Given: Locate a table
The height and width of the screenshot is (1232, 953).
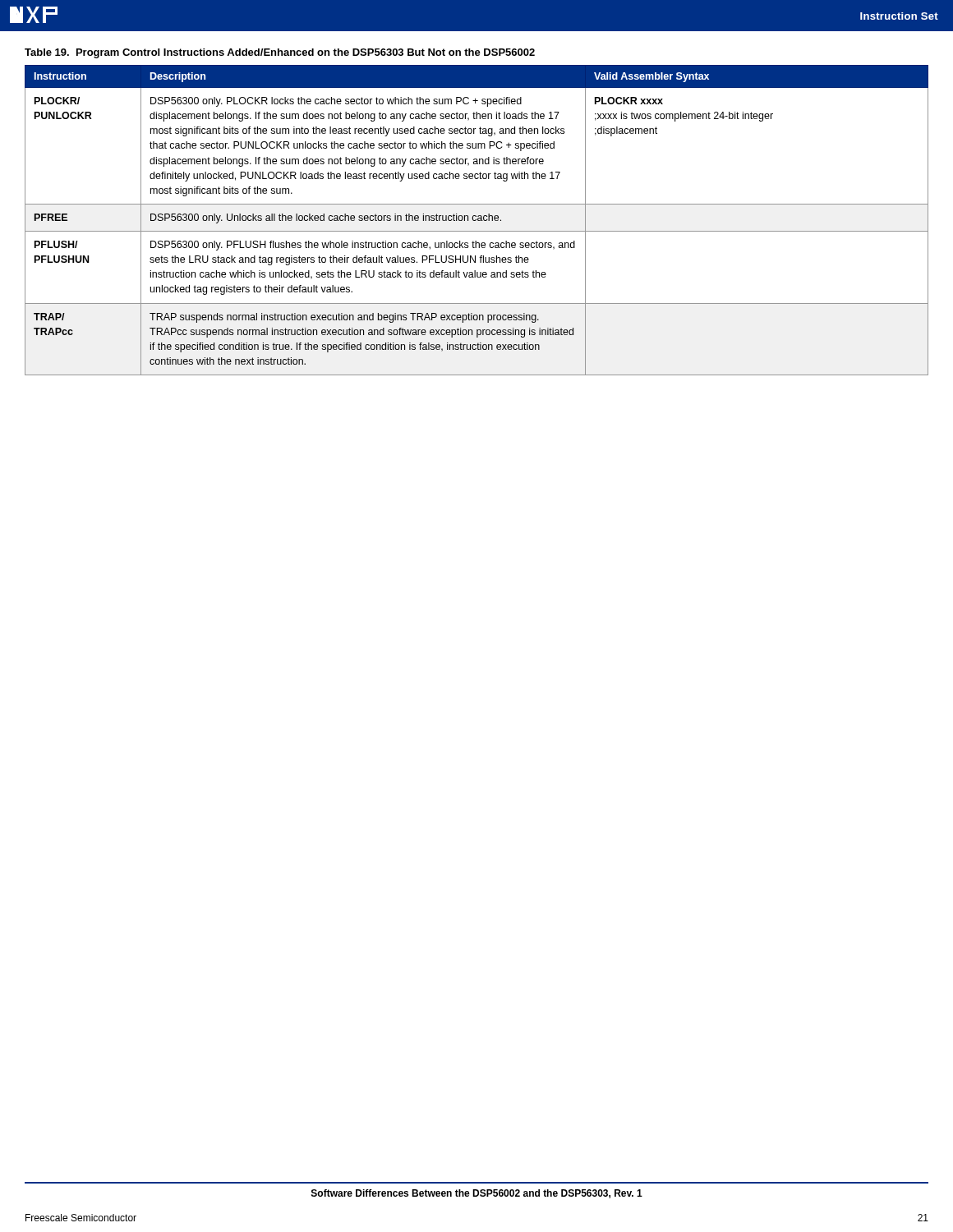Looking at the screenshot, I should pos(476,220).
